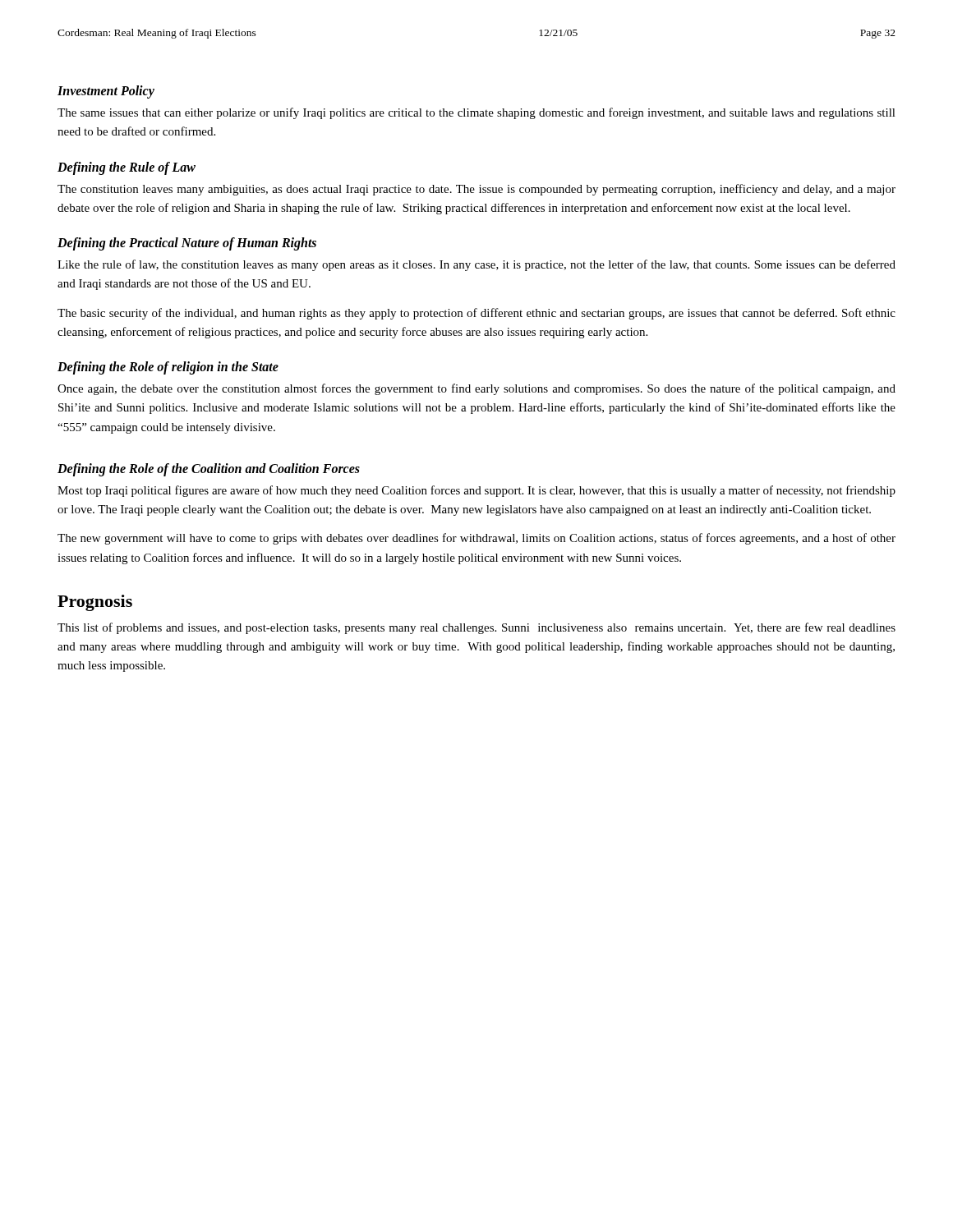Click the passage that begins "Once again, the debate"
This screenshot has width=953, height=1232.
pyautogui.click(x=476, y=408)
